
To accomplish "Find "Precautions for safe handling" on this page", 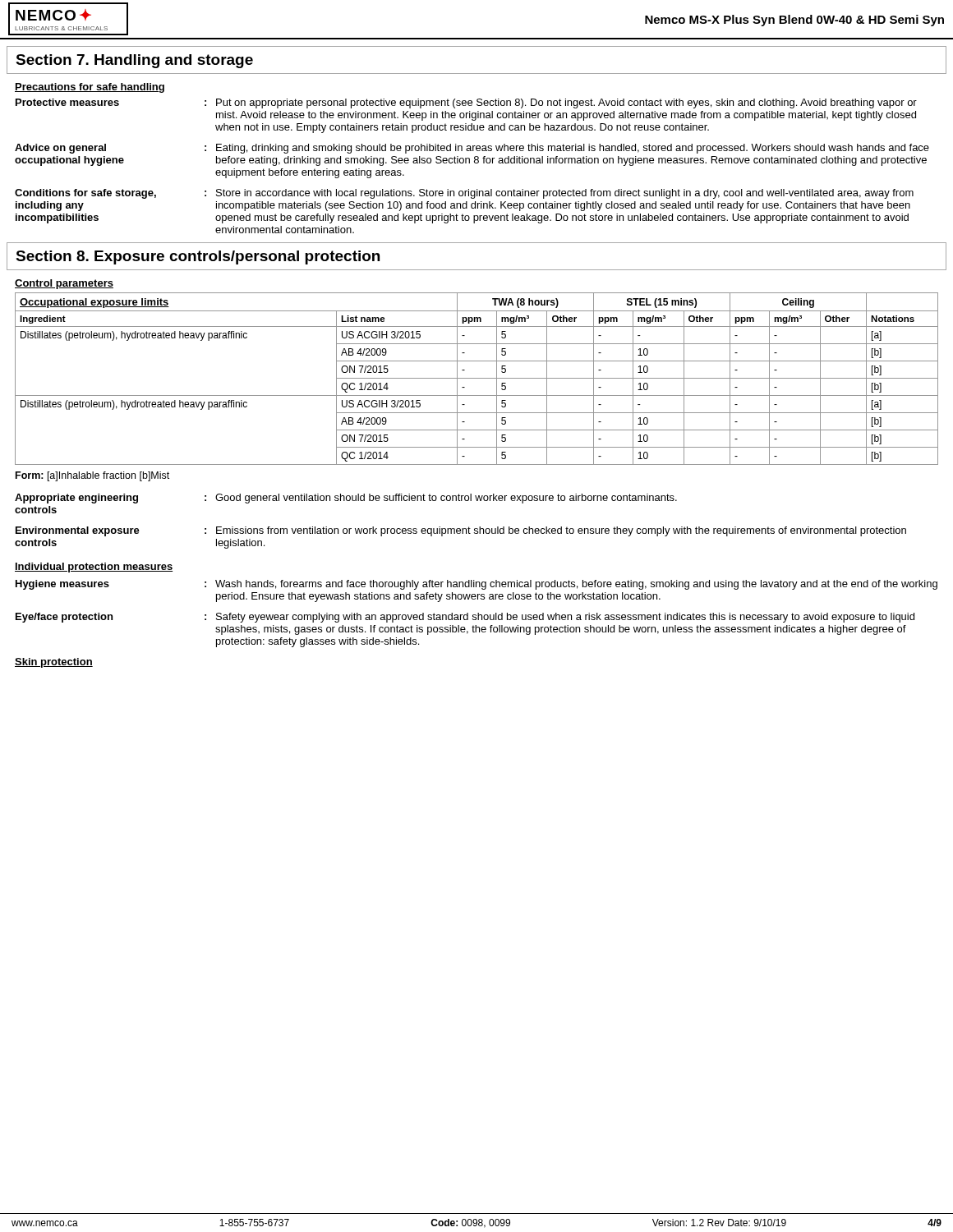I will click(90, 87).
